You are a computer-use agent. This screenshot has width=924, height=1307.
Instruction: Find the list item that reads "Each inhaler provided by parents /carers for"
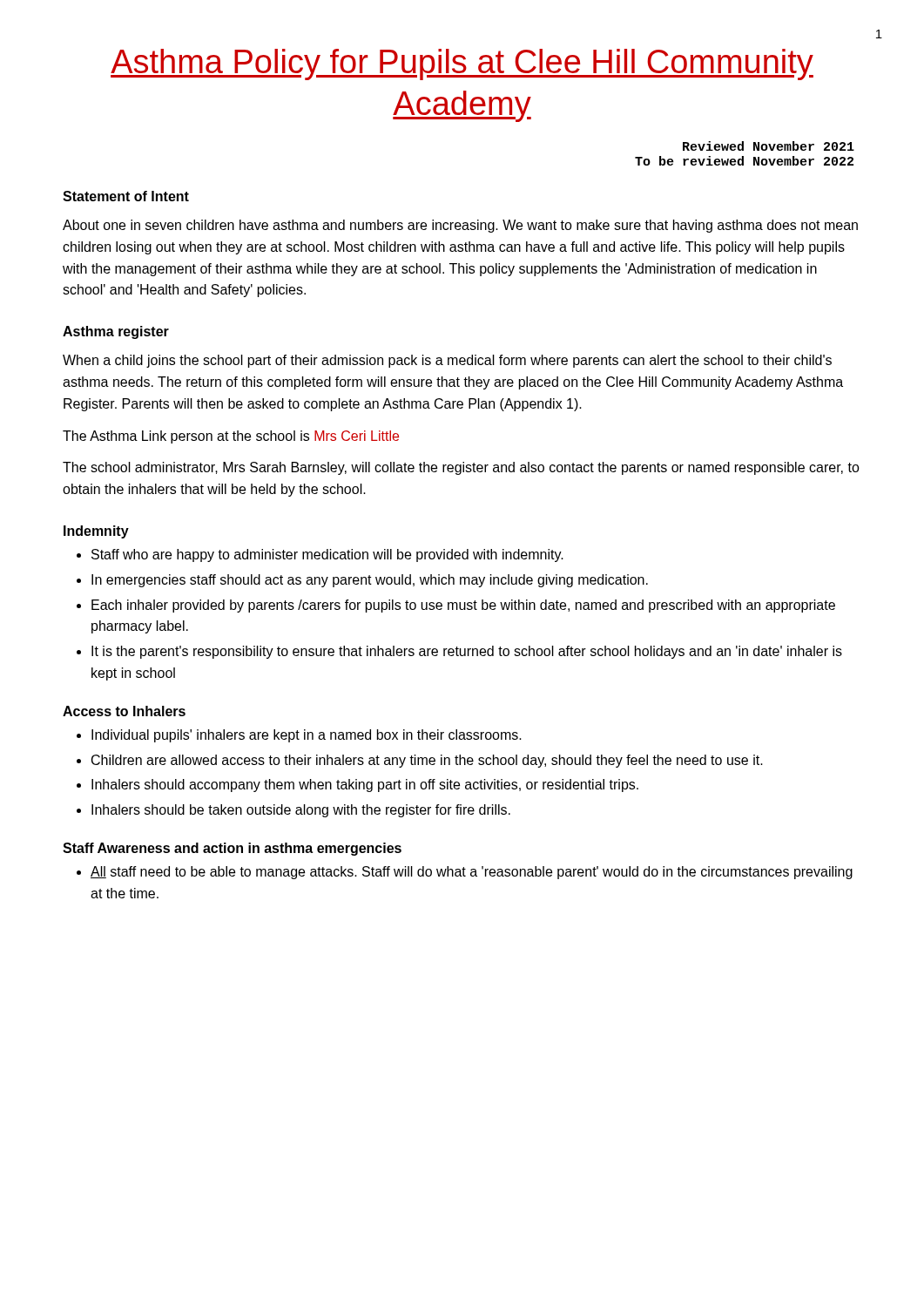tap(463, 616)
